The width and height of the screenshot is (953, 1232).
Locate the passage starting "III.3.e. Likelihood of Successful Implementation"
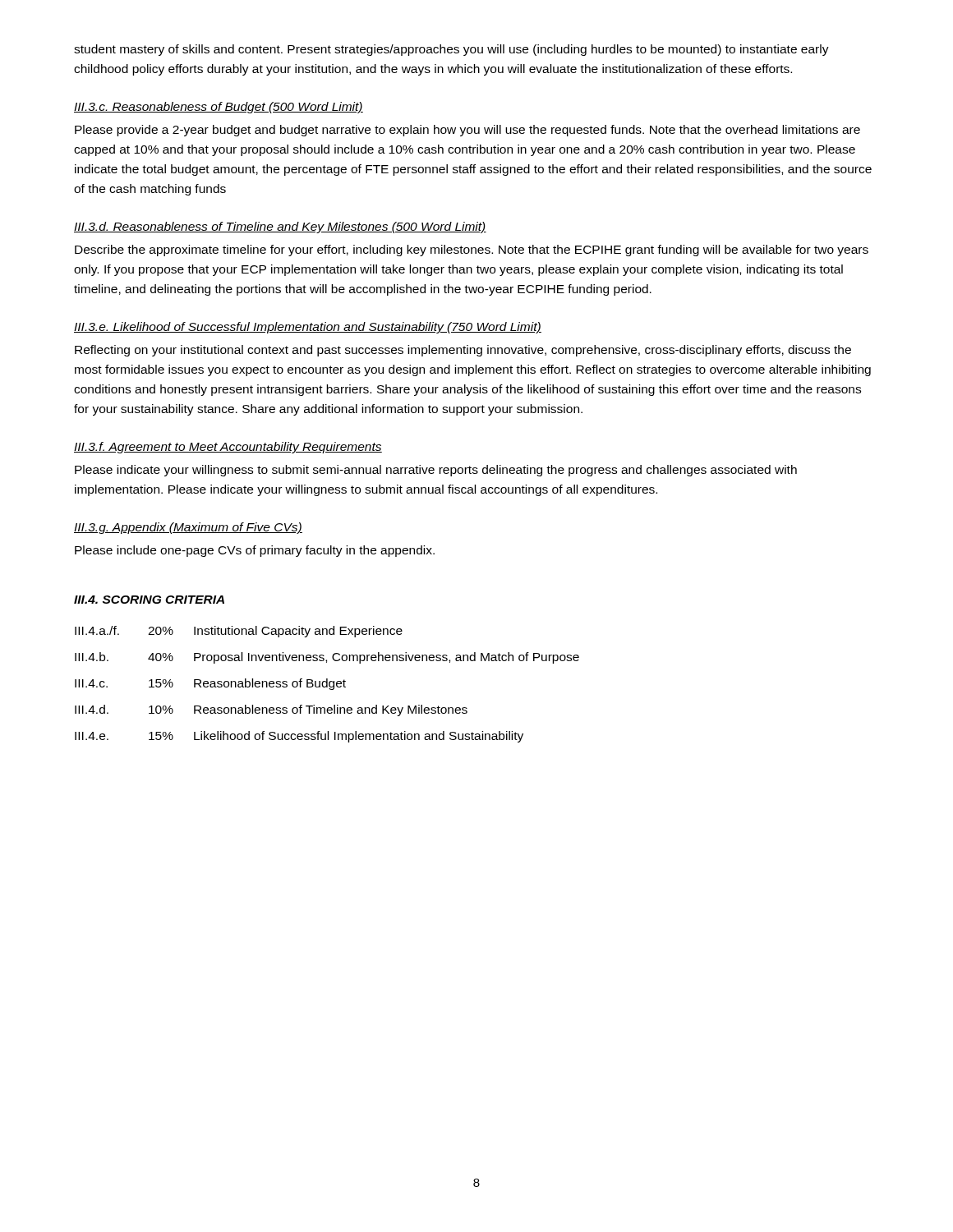[x=308, y=327]
